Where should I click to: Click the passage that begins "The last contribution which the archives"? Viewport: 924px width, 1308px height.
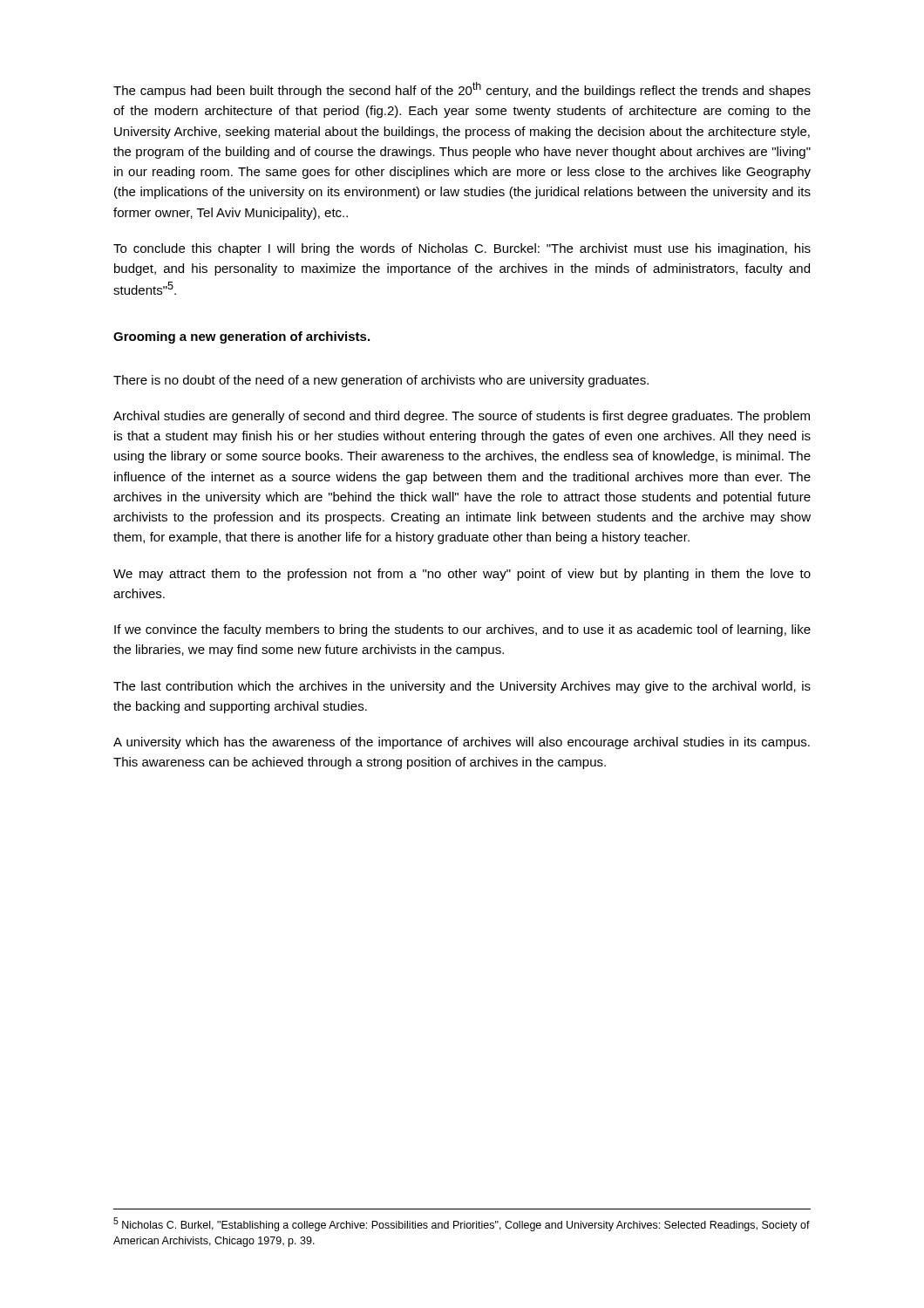tap(462, 696)
